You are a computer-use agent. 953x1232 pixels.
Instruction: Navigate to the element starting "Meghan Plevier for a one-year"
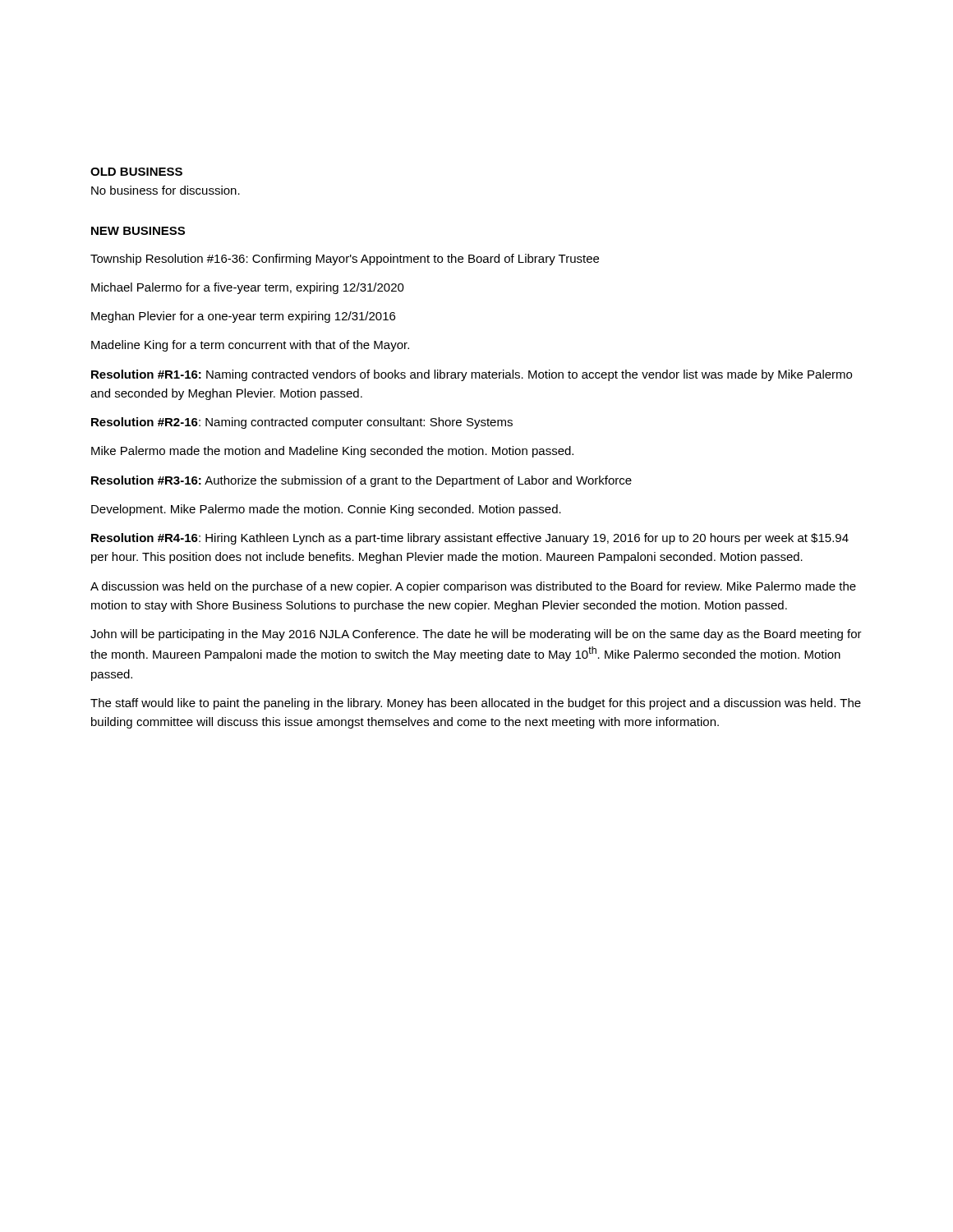(x=243, y=316)
